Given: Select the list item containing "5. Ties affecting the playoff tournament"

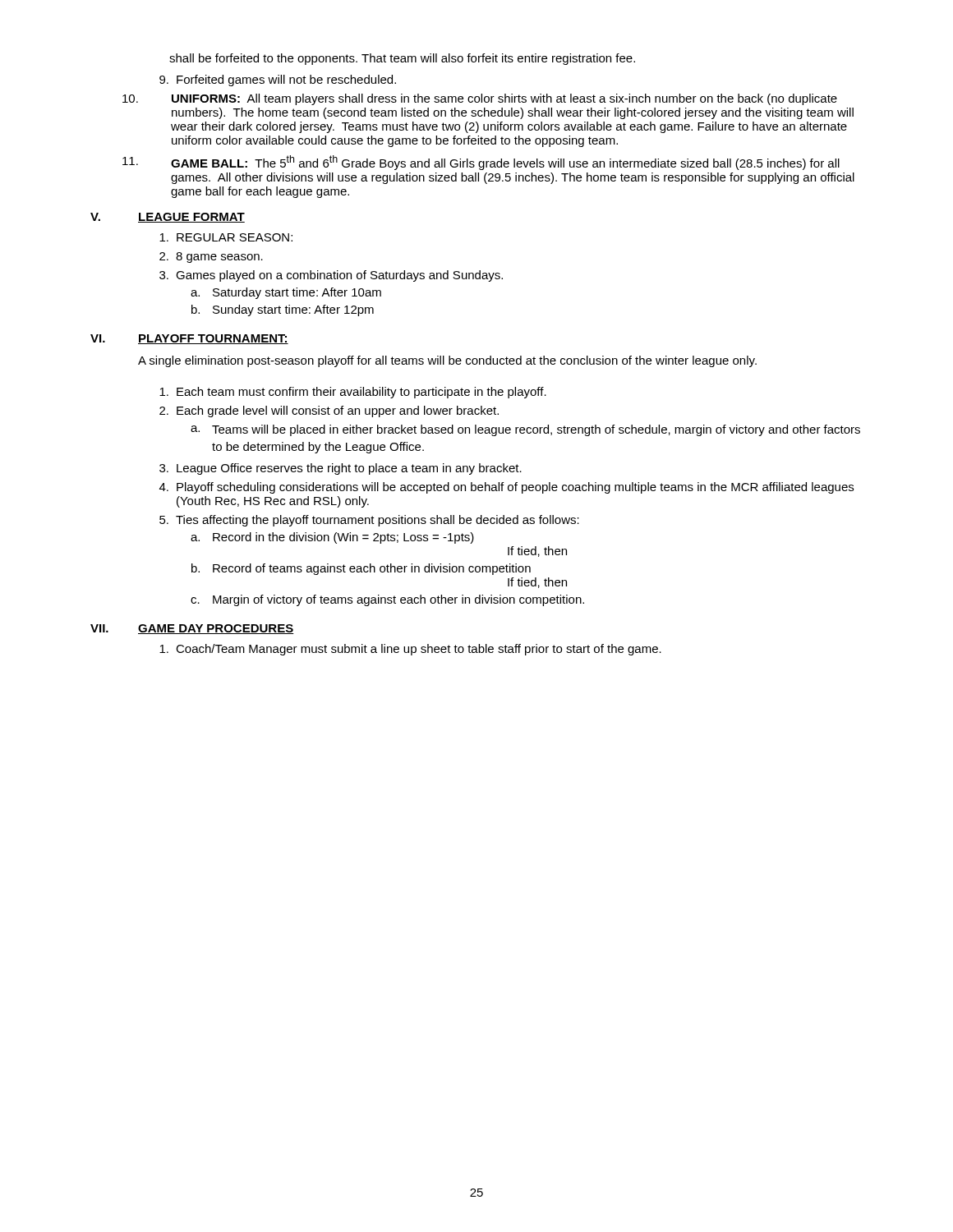Looking at the screenshot, I should (x=500, y=559).
